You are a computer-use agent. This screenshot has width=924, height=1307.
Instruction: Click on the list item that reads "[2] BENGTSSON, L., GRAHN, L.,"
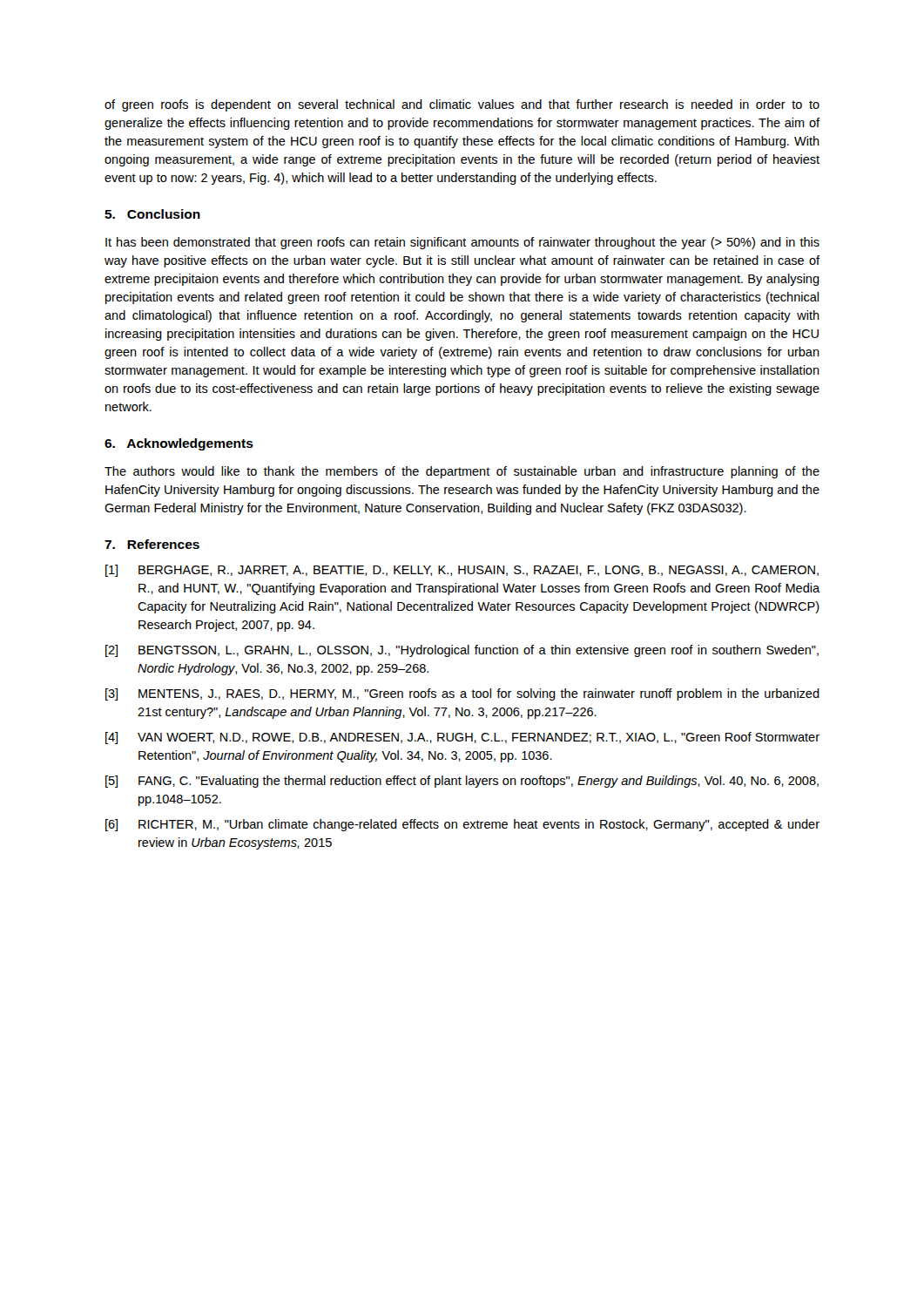(x=462, y=660)
